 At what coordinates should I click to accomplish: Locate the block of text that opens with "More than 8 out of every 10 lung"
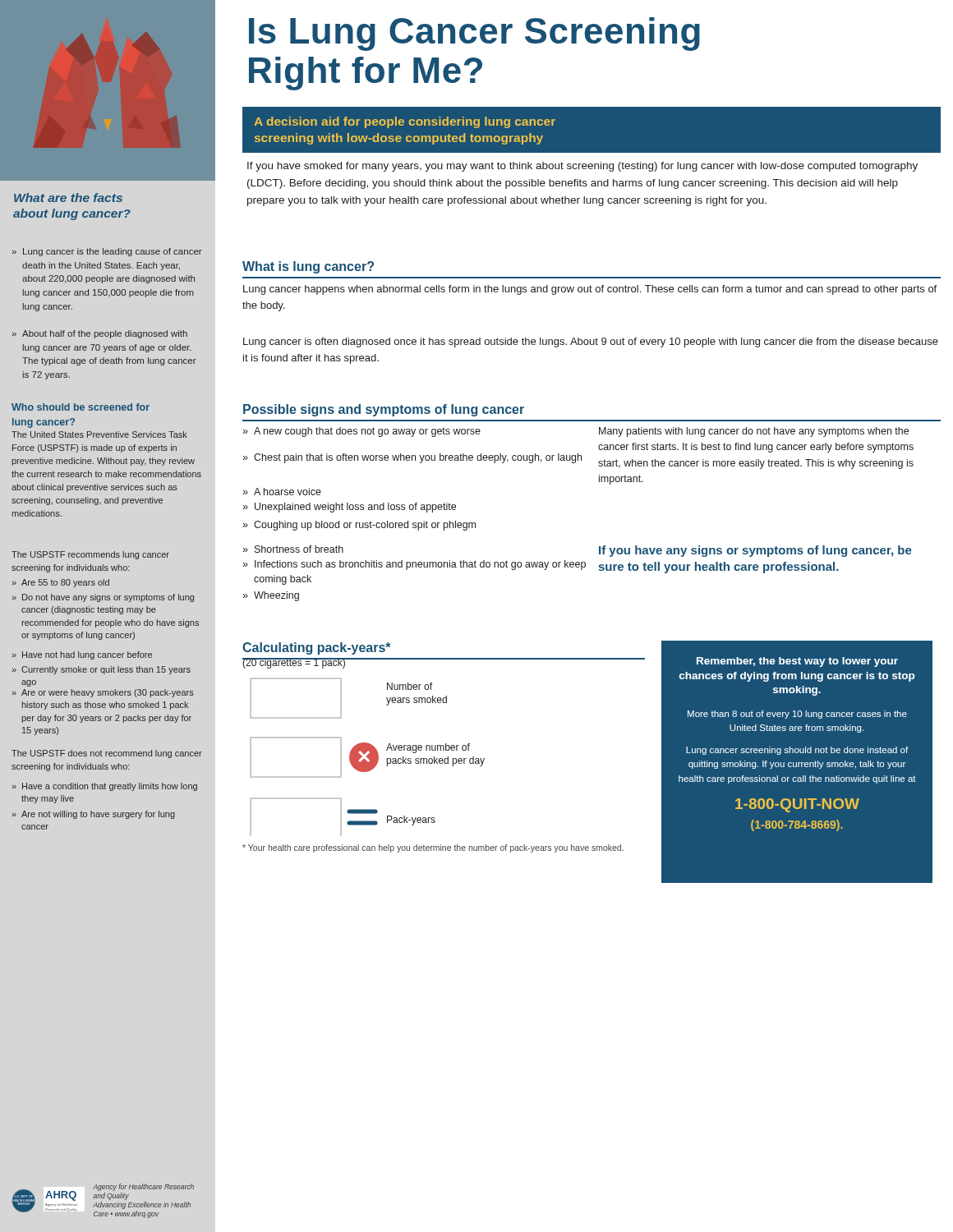(x=797, y=721)
